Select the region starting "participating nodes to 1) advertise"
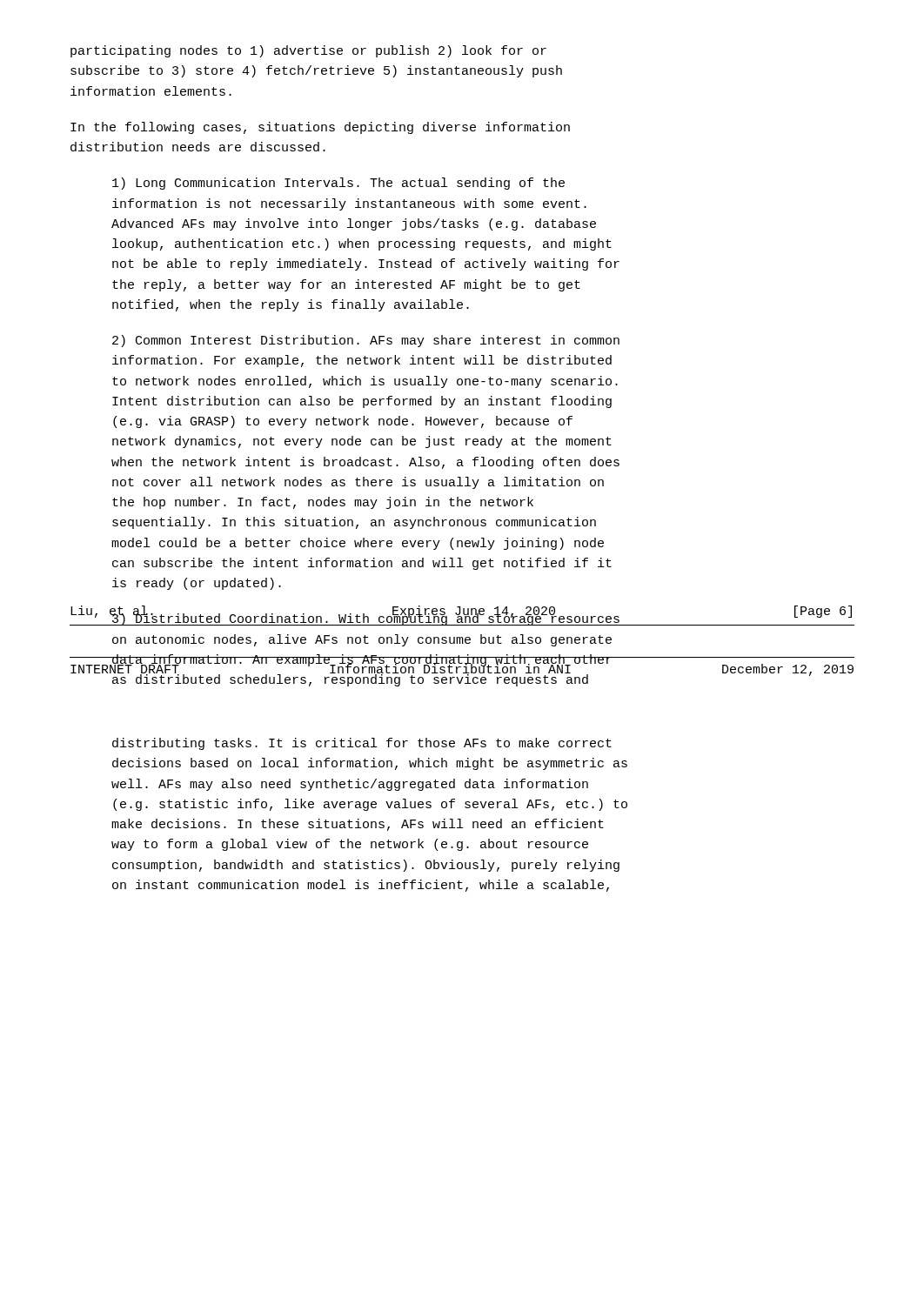924x1305 pixels. (x=316, y=72)
